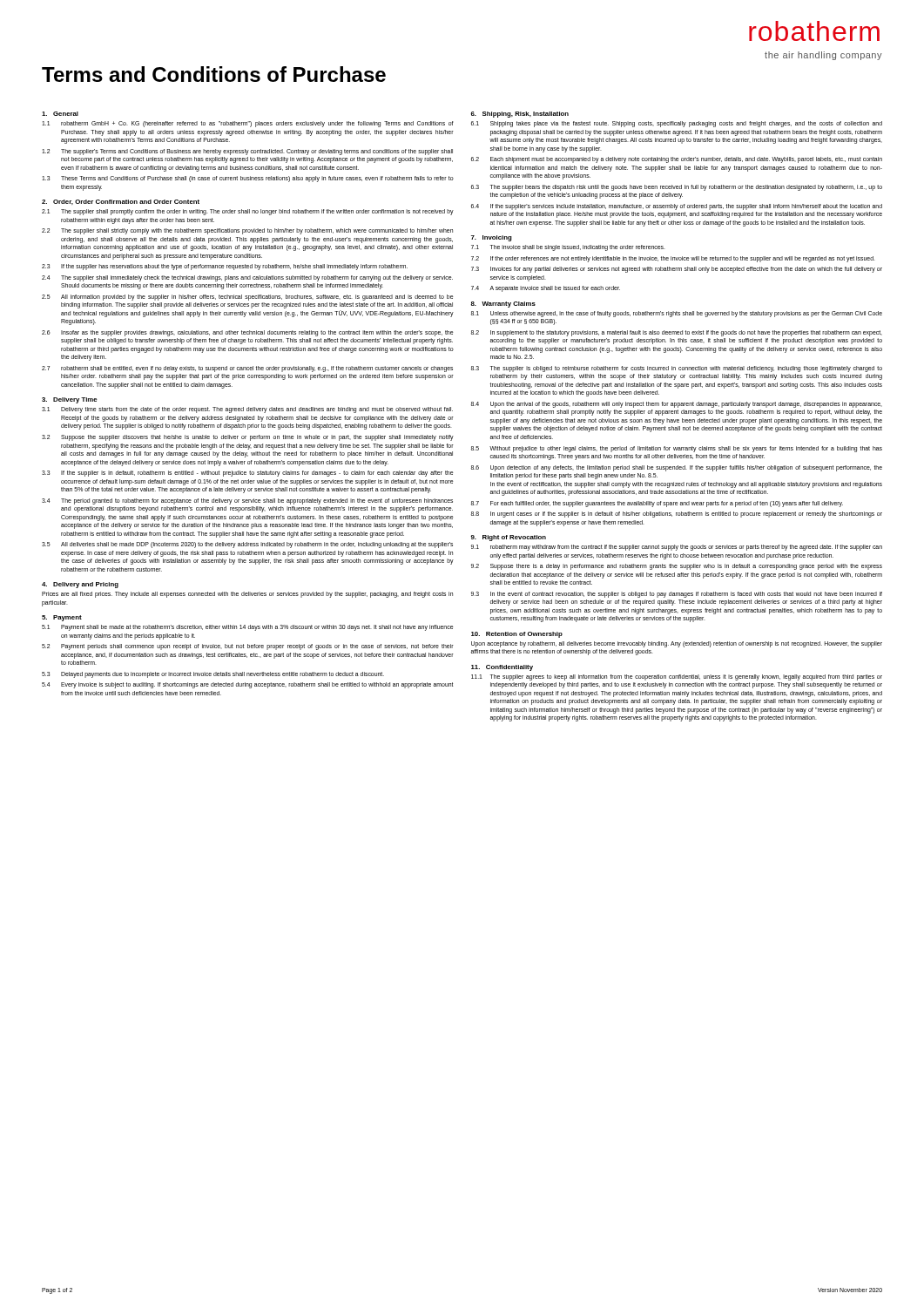Select the element starting "2.6 Insofar as the"
924x1307 pixels.
tap(248, 345)
